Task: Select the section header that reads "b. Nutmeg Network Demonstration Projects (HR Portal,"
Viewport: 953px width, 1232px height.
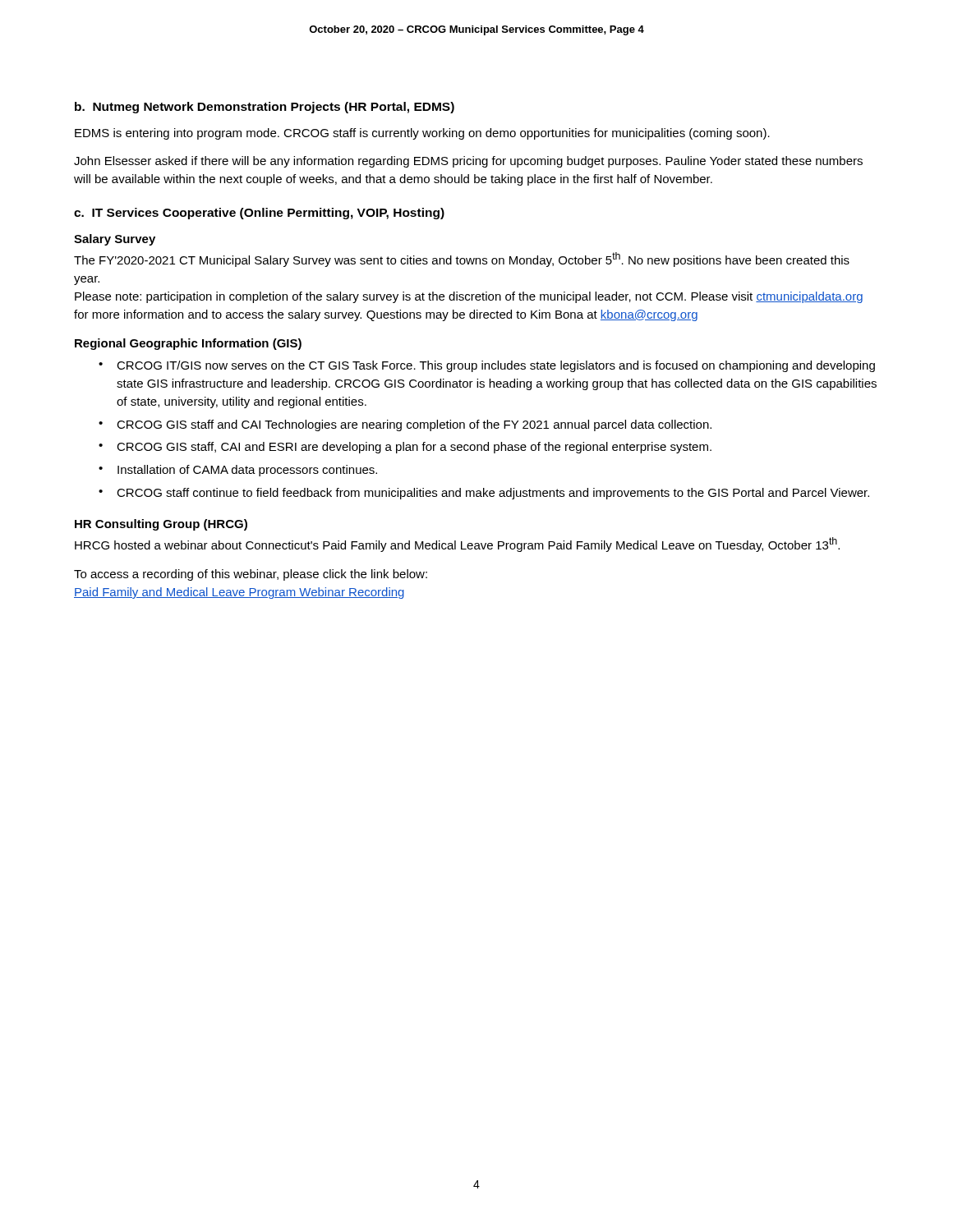Action: point(264,106)
